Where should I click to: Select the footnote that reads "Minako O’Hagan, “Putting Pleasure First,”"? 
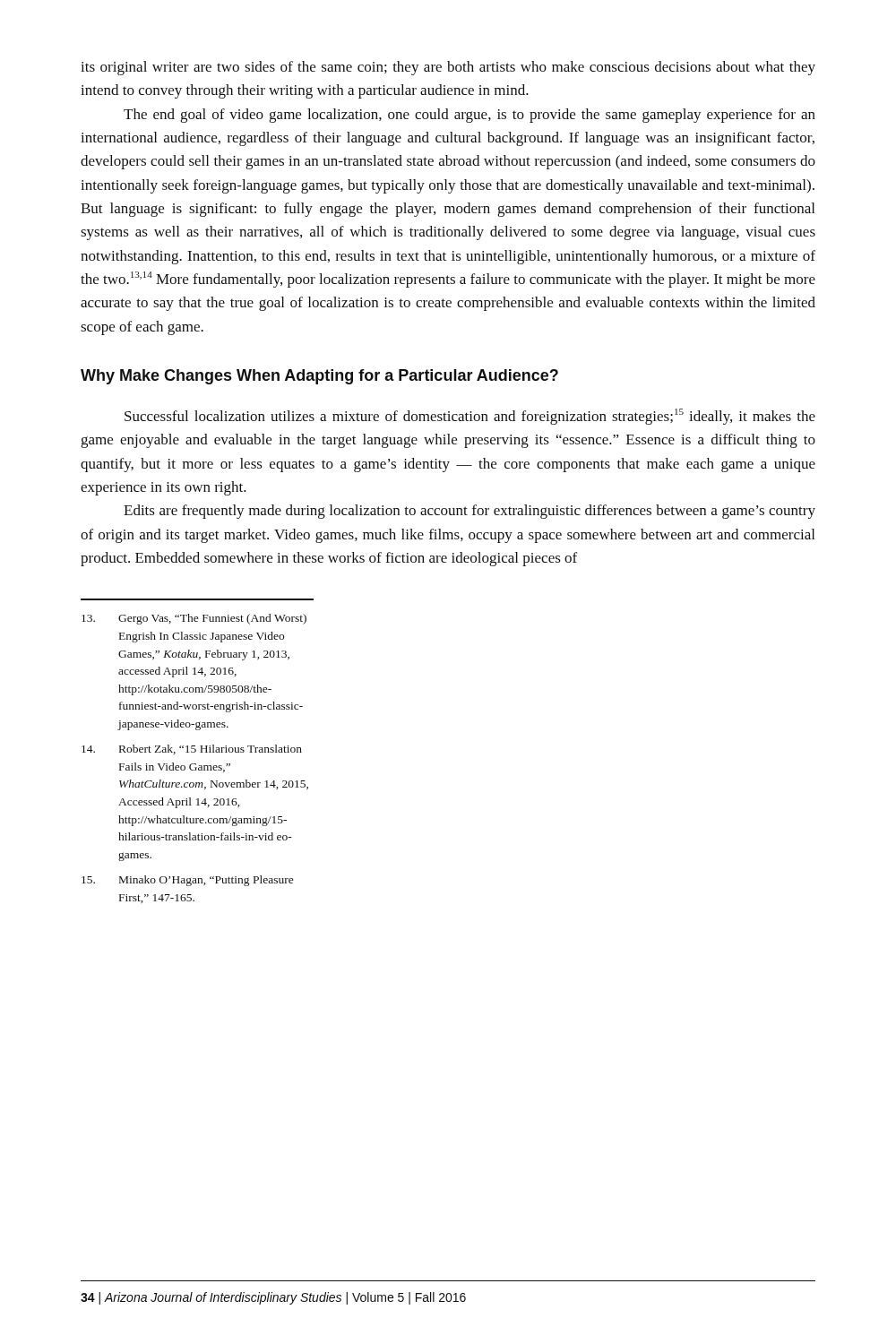(x=197, y=889)
